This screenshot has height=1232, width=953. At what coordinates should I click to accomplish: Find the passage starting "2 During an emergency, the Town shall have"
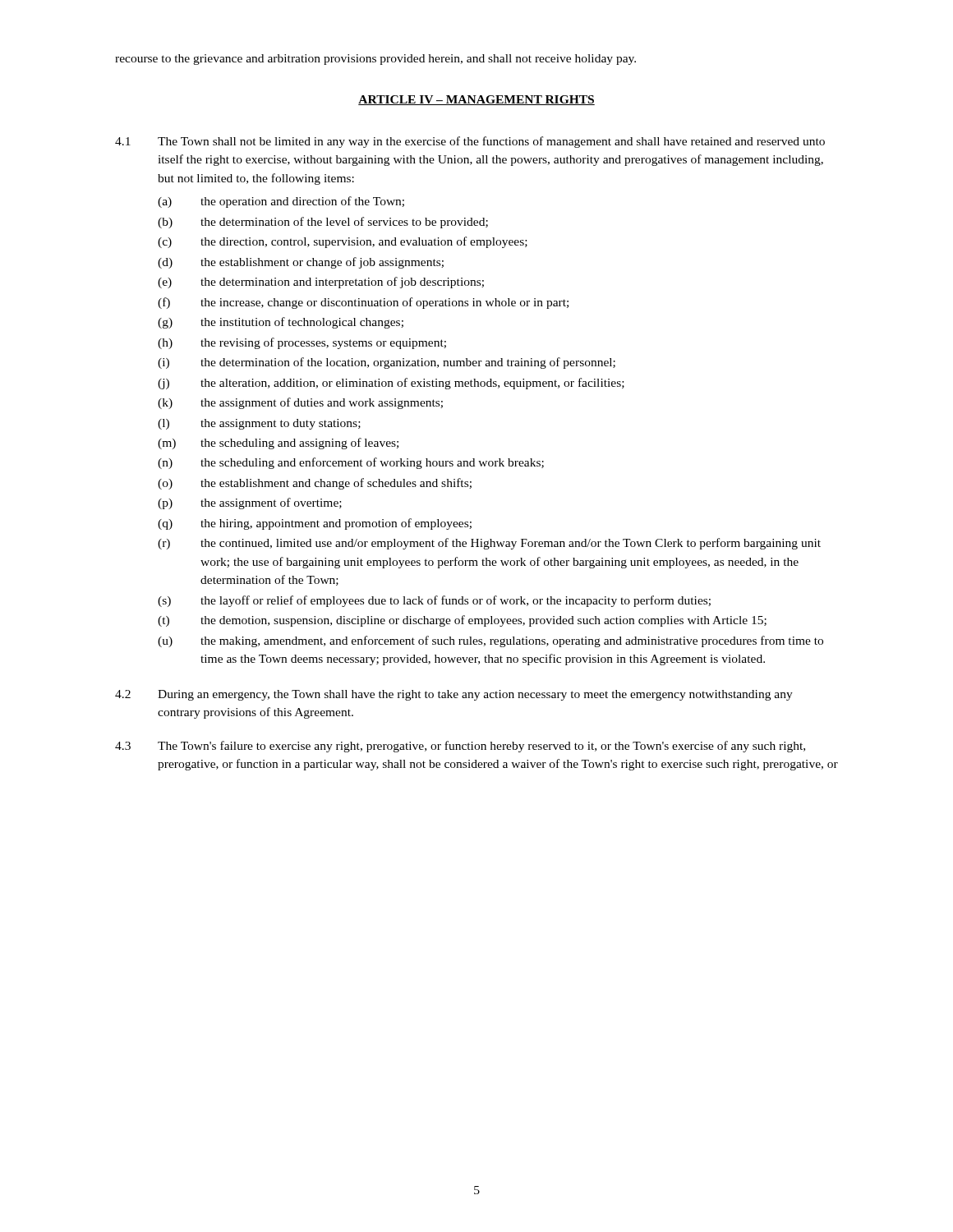click(x=476, y=703)
